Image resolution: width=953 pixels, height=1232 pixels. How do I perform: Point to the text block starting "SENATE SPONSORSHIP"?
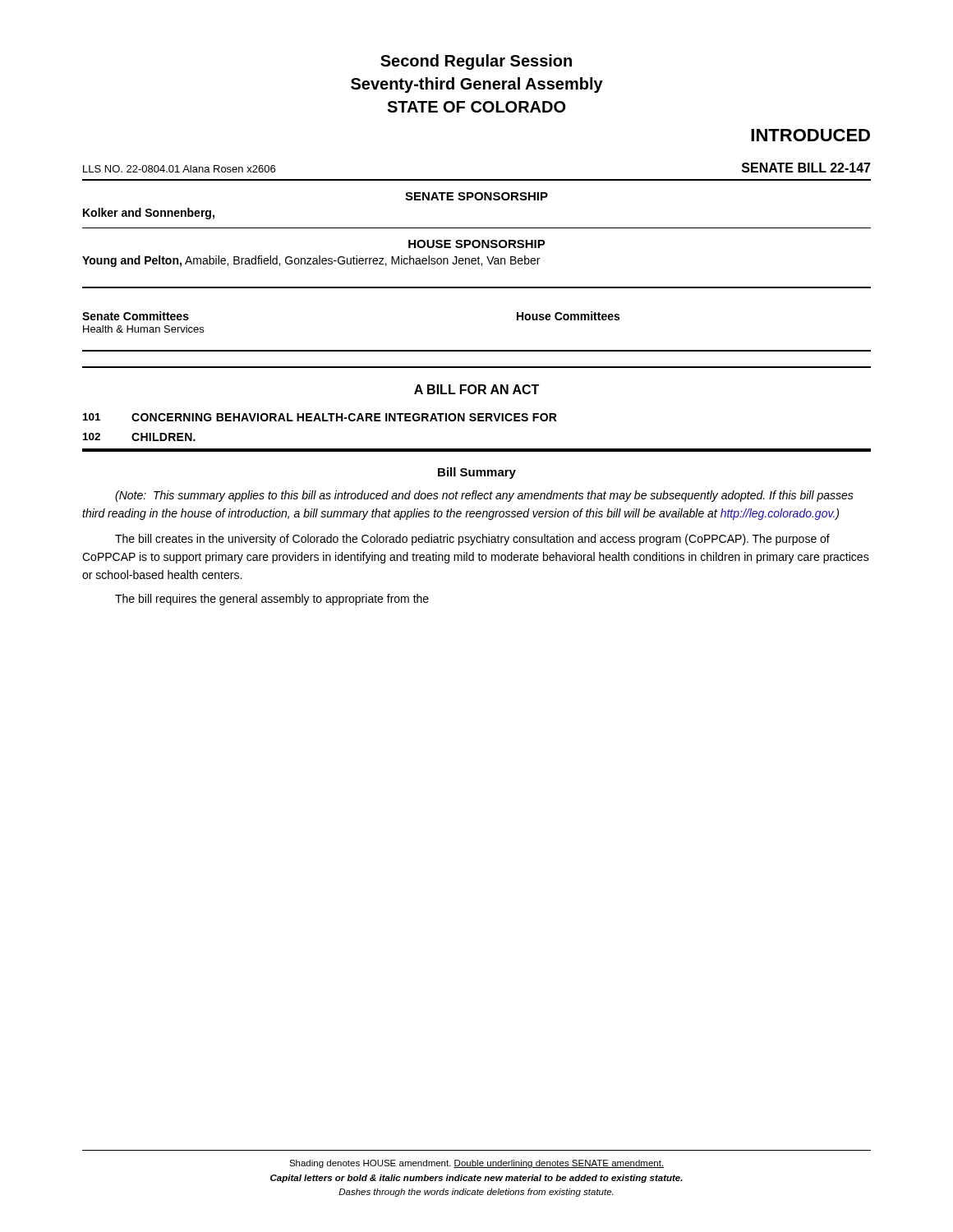(476, 196)
